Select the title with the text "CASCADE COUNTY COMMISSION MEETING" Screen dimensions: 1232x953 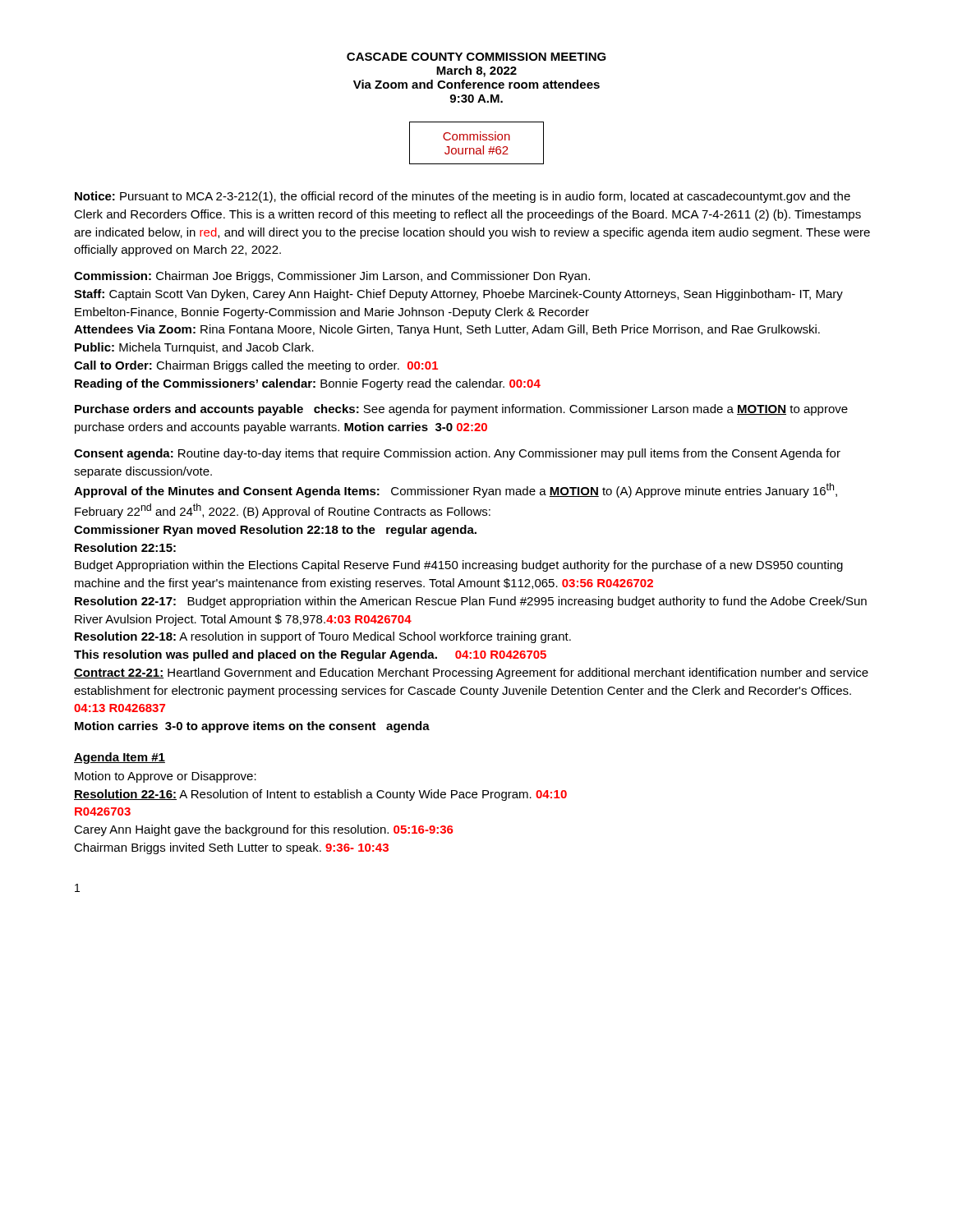(476, 77)
